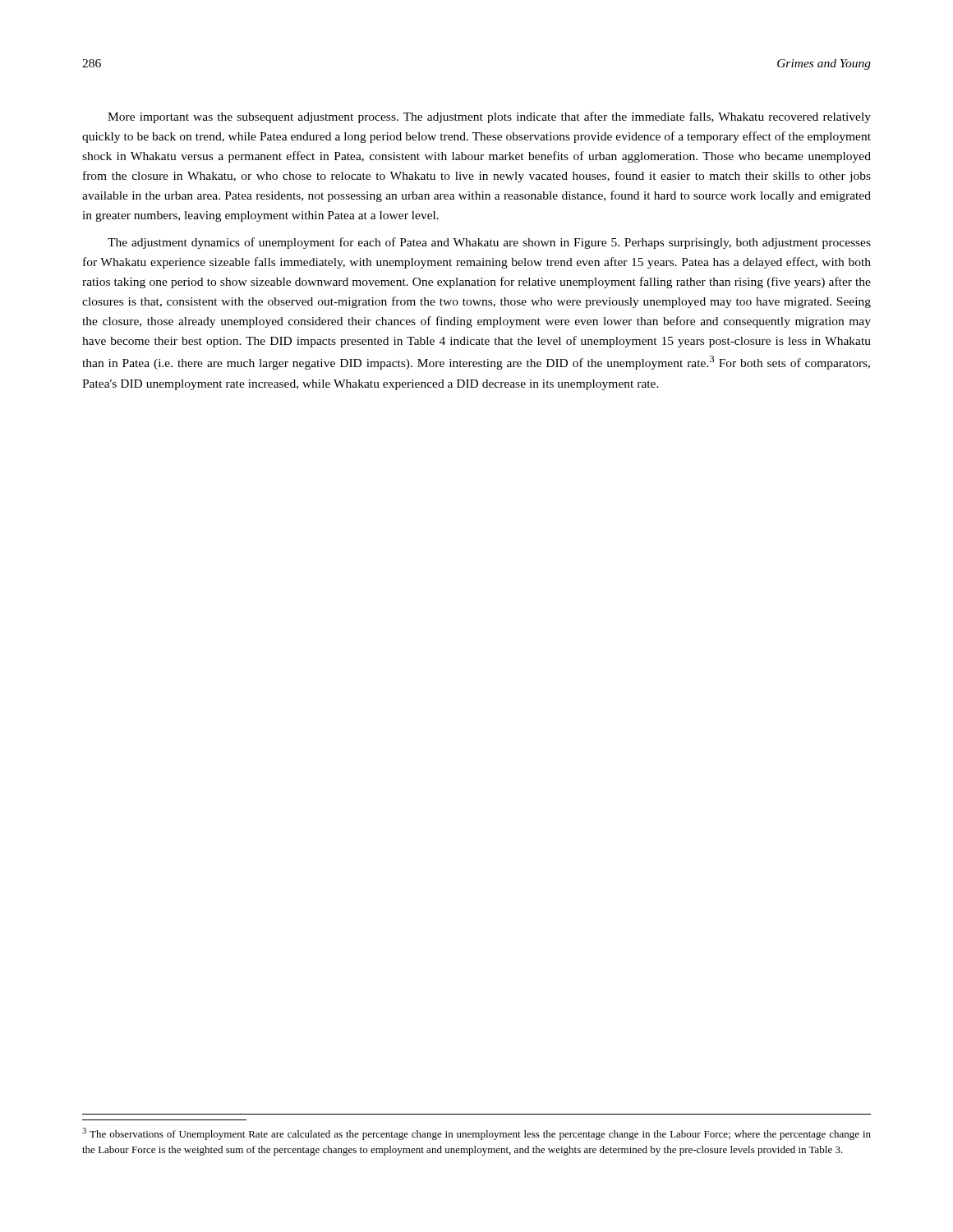
Task: Select the text block containing "More important was the subsequent adjustment process."
Action: [x=476, y=250]
